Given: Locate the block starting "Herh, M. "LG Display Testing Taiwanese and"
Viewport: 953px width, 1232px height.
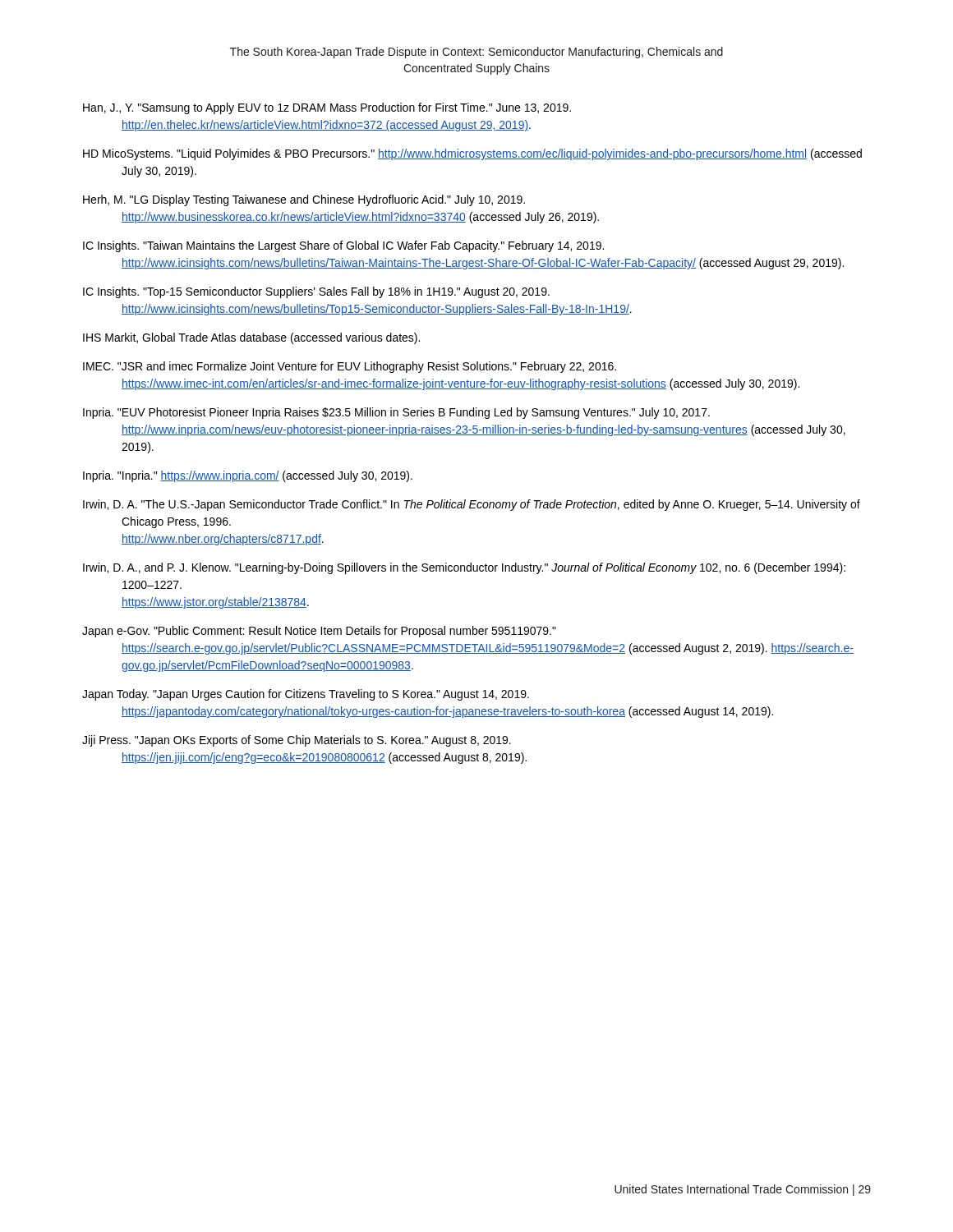Looking at the screenshot, I should (x=341, y=208).
